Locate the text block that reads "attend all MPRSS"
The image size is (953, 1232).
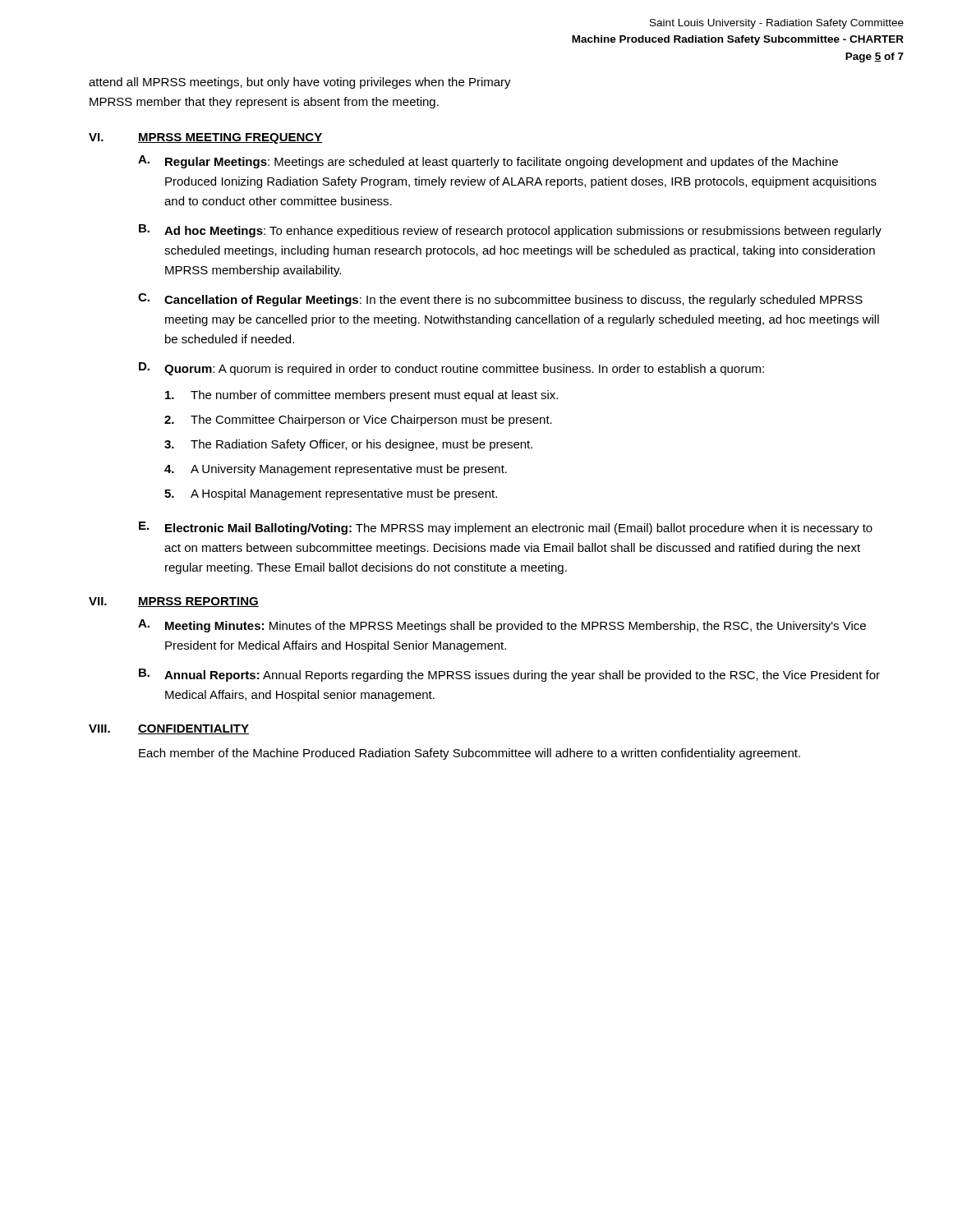pos(300,92)
